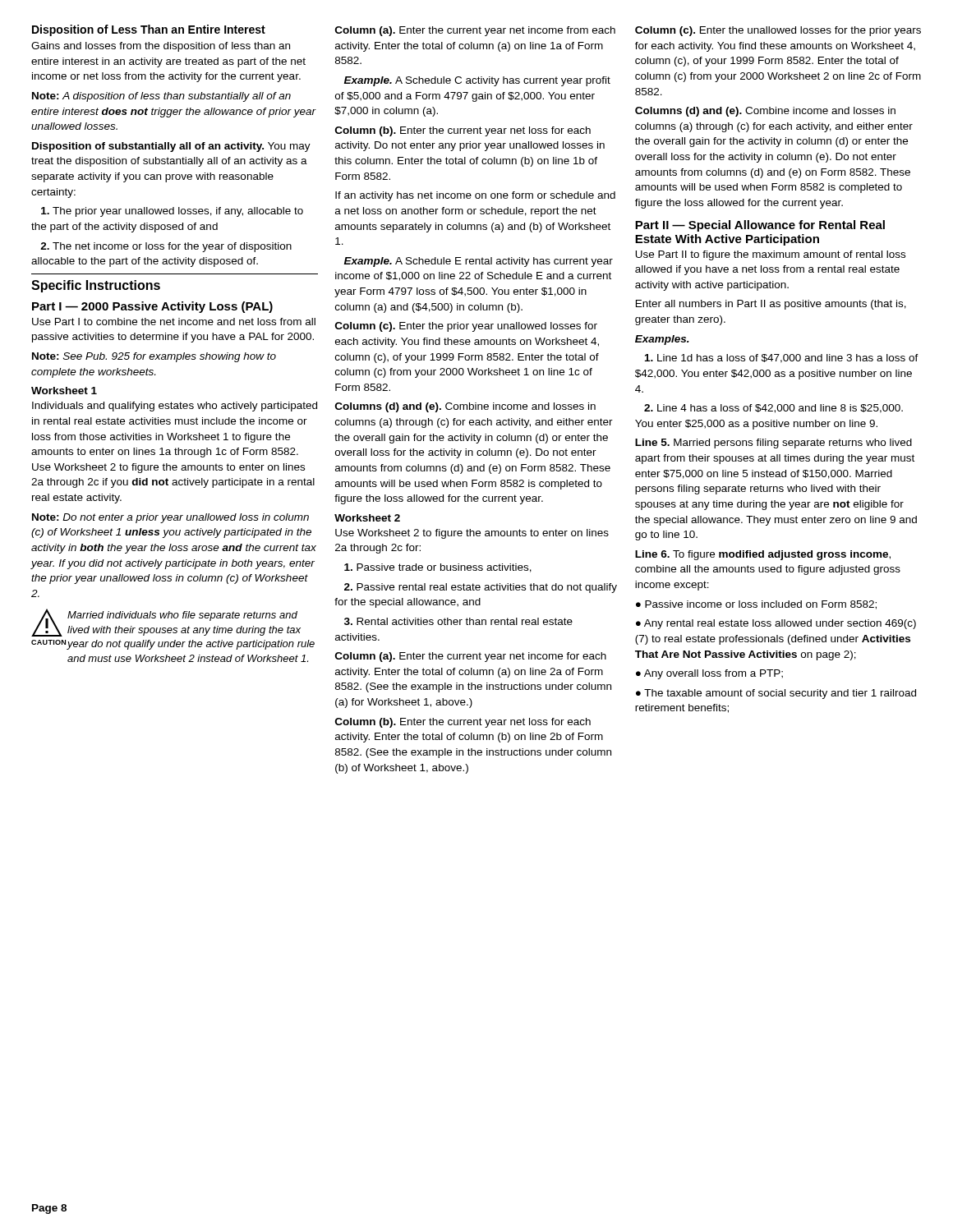Find the list item that says "3. Rental activities other than rental"

(x=476, y=630)
